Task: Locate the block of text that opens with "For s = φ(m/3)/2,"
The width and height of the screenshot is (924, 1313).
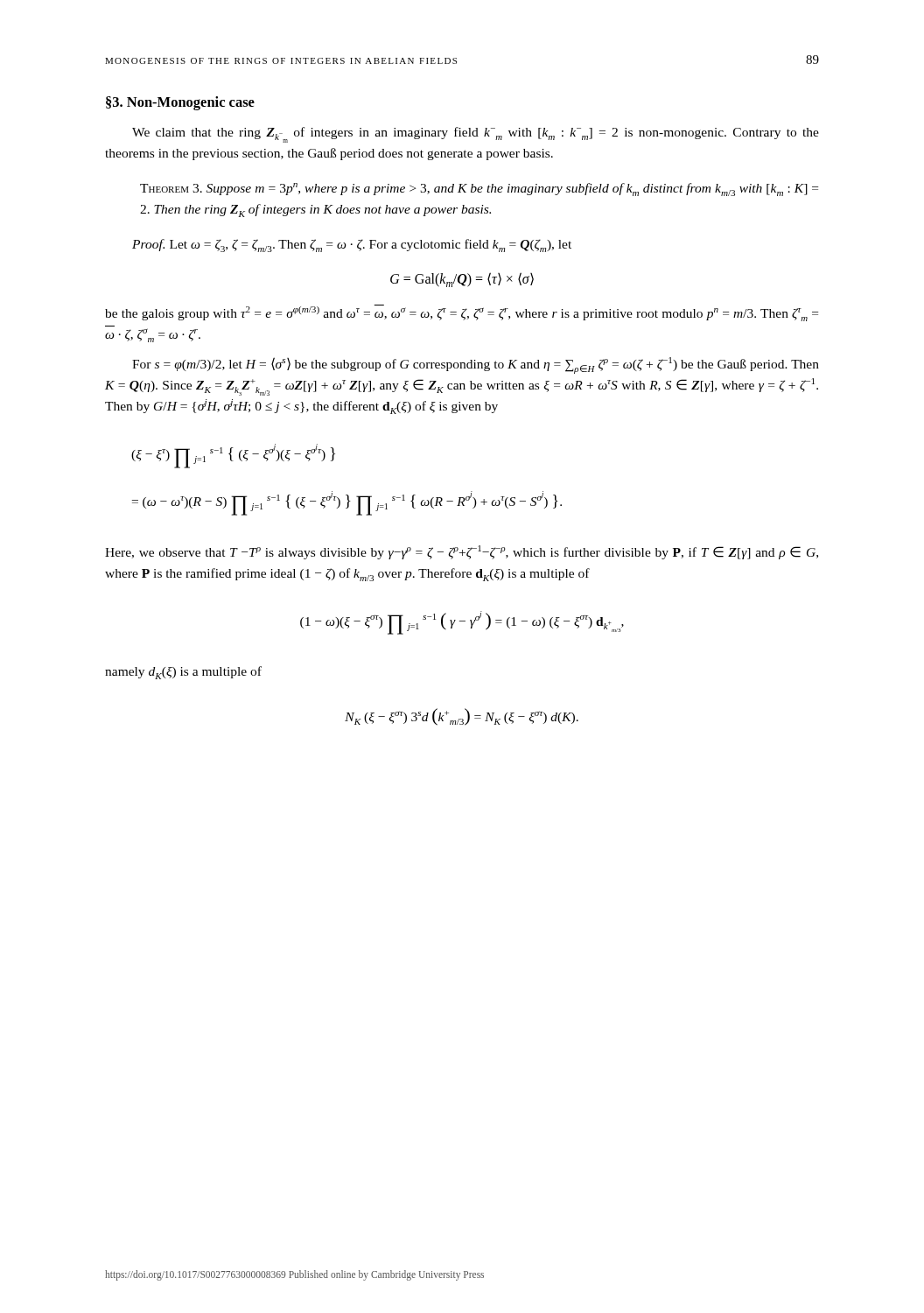Action: coord(462,385)
